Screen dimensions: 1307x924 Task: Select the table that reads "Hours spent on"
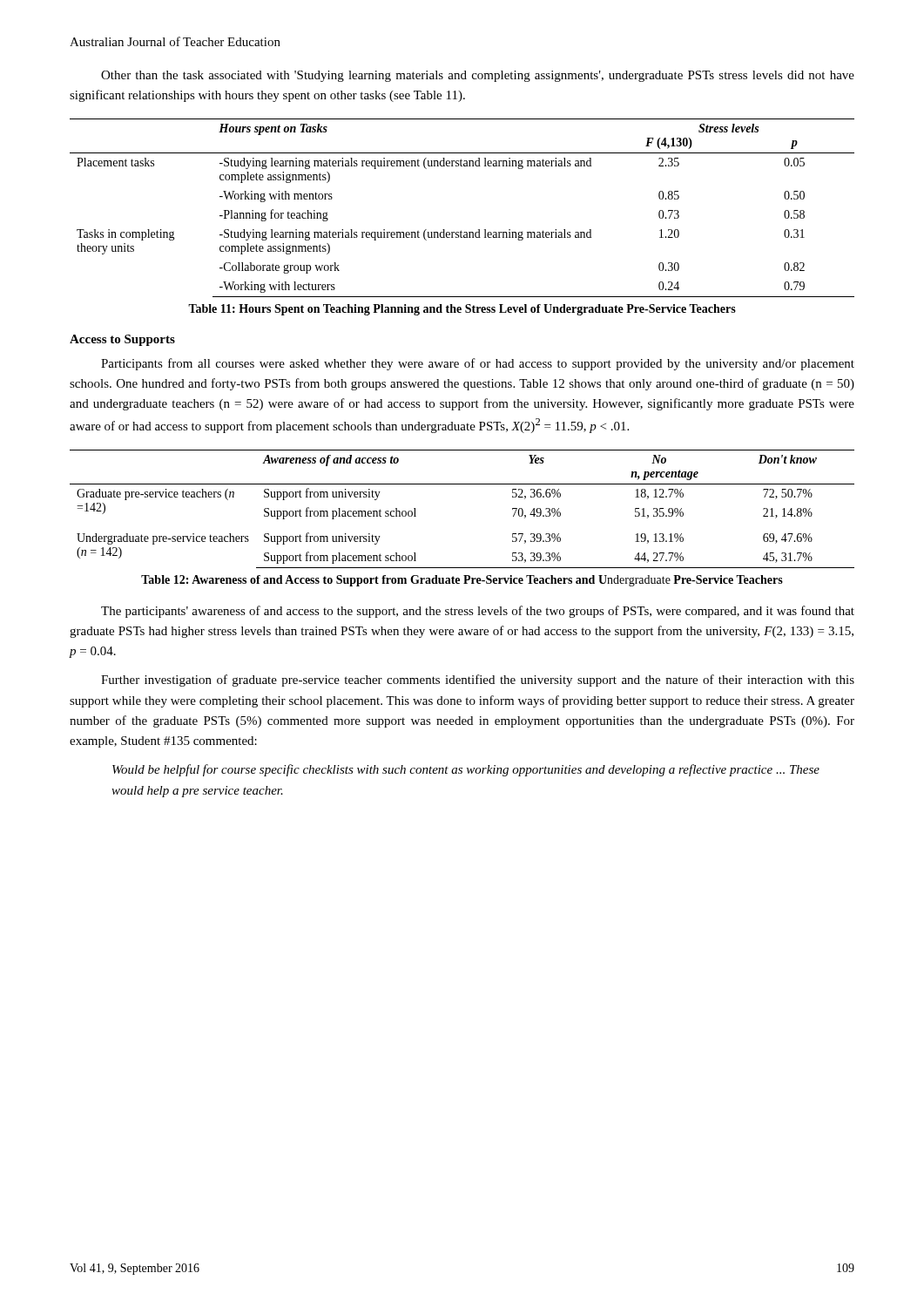(462, 207)
